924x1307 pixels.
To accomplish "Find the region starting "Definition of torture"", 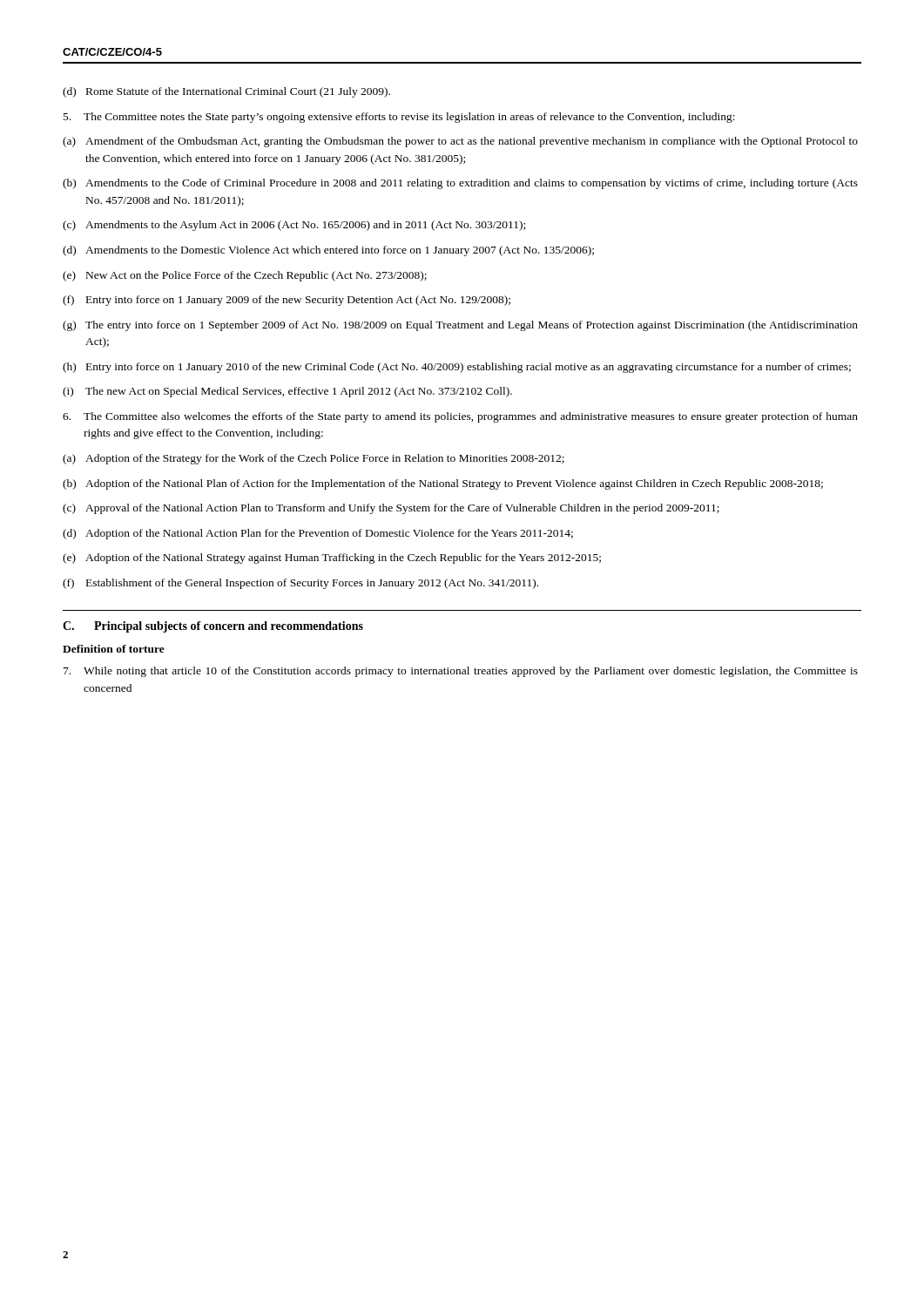I will point(114,649).
